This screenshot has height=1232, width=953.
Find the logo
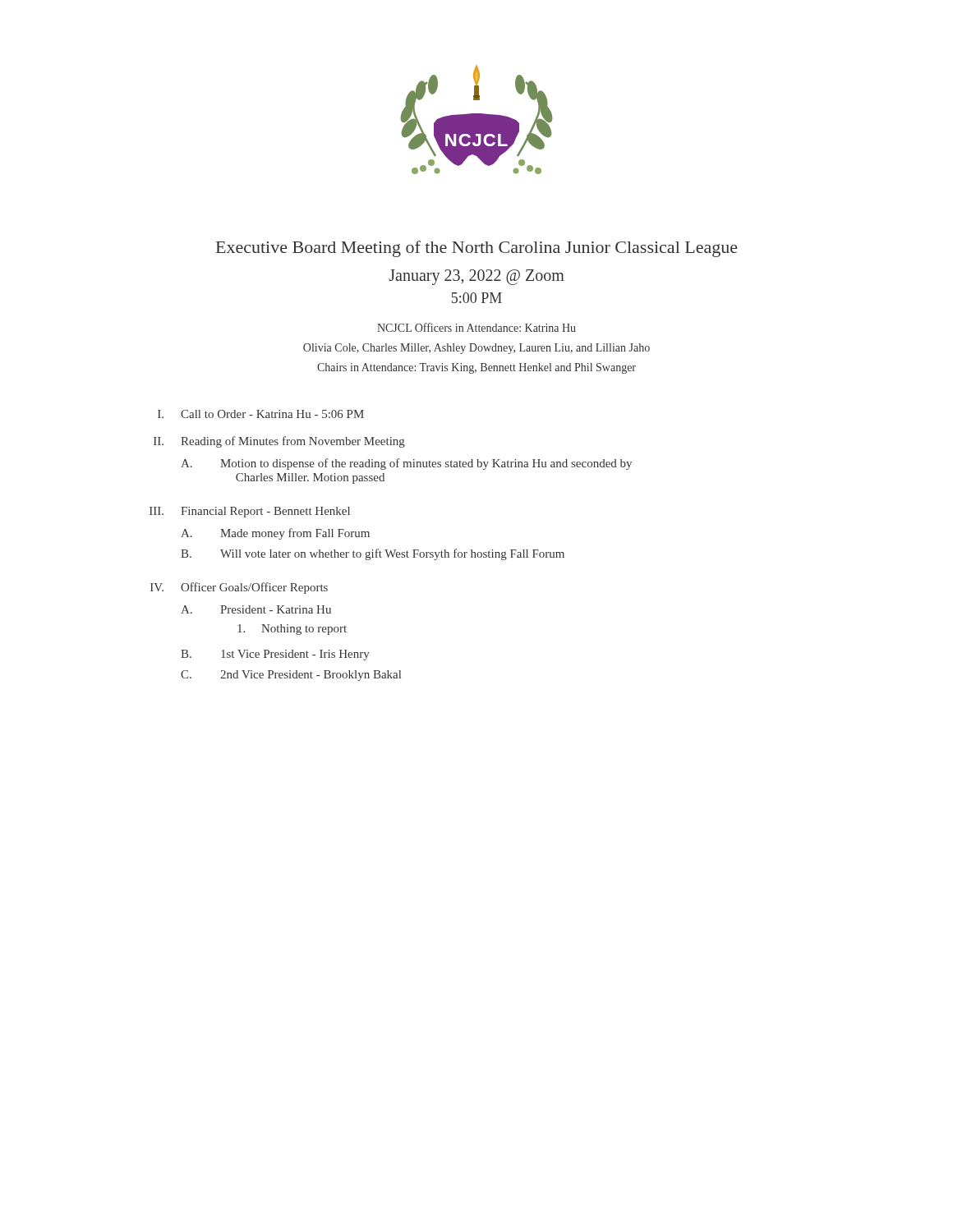click(x=476, y=133)
